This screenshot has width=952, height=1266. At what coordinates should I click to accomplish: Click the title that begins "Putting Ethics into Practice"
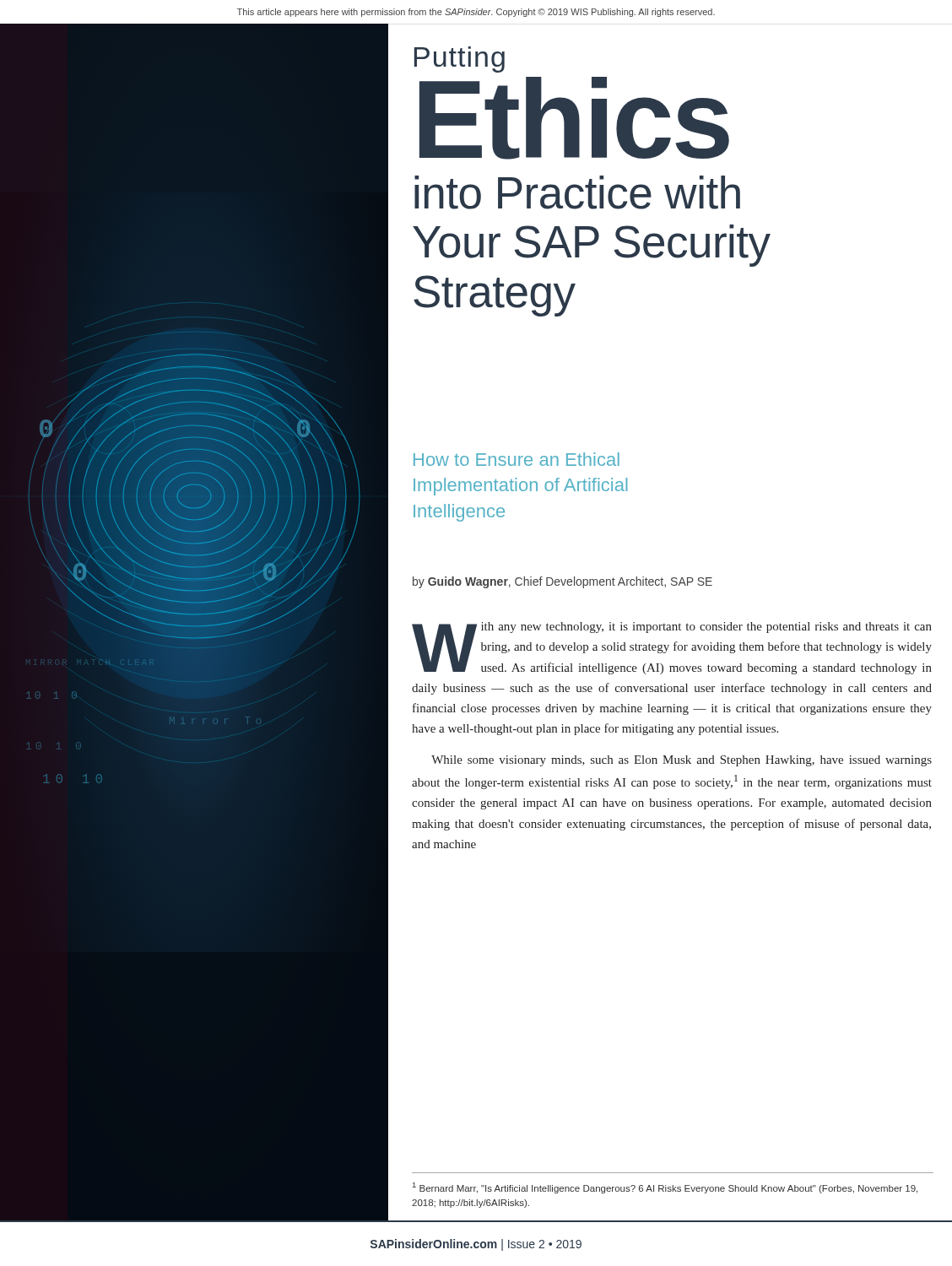pyautogui.click(x=672, y=179)
